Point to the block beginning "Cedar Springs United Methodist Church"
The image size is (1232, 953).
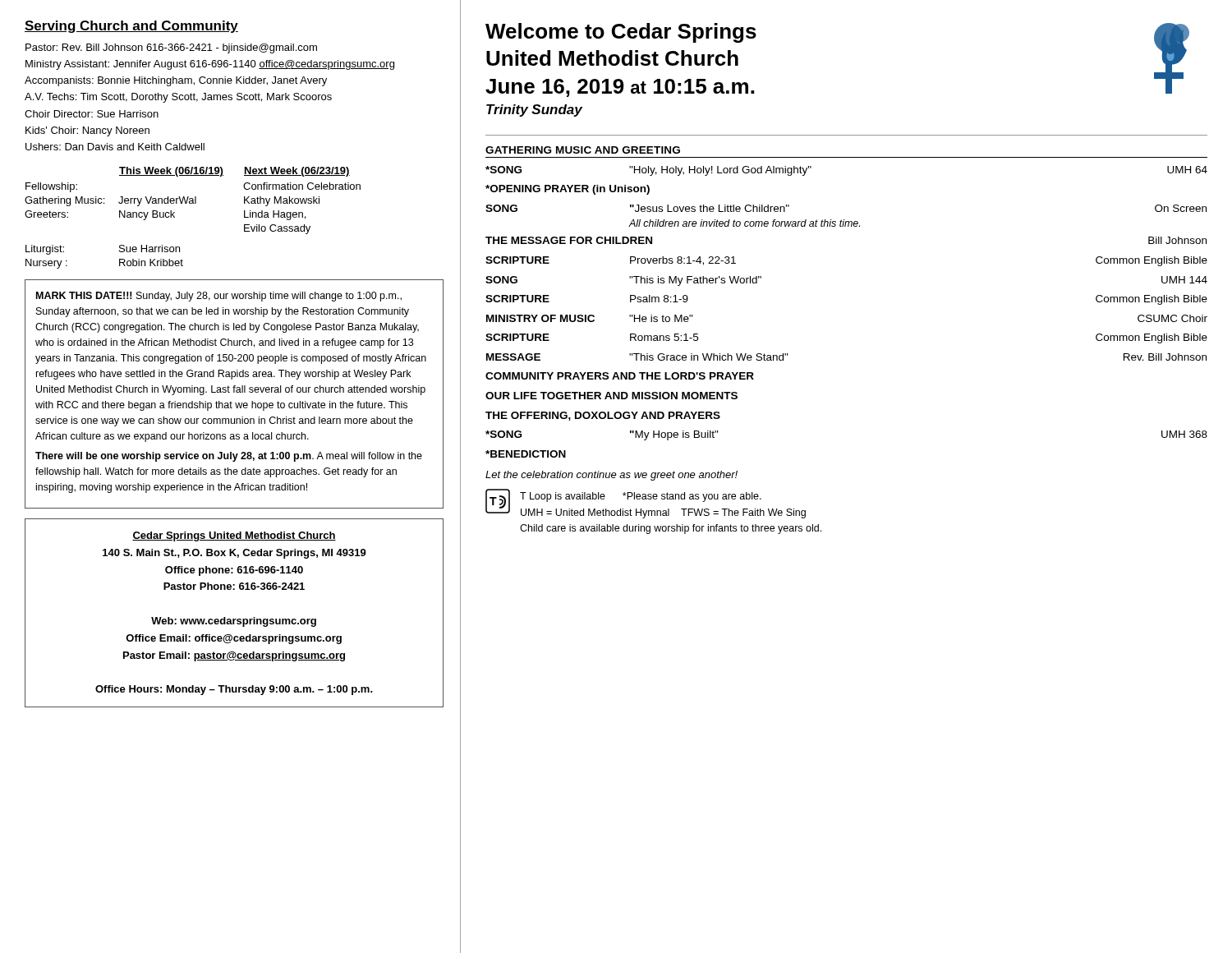[x=234, y=613]
